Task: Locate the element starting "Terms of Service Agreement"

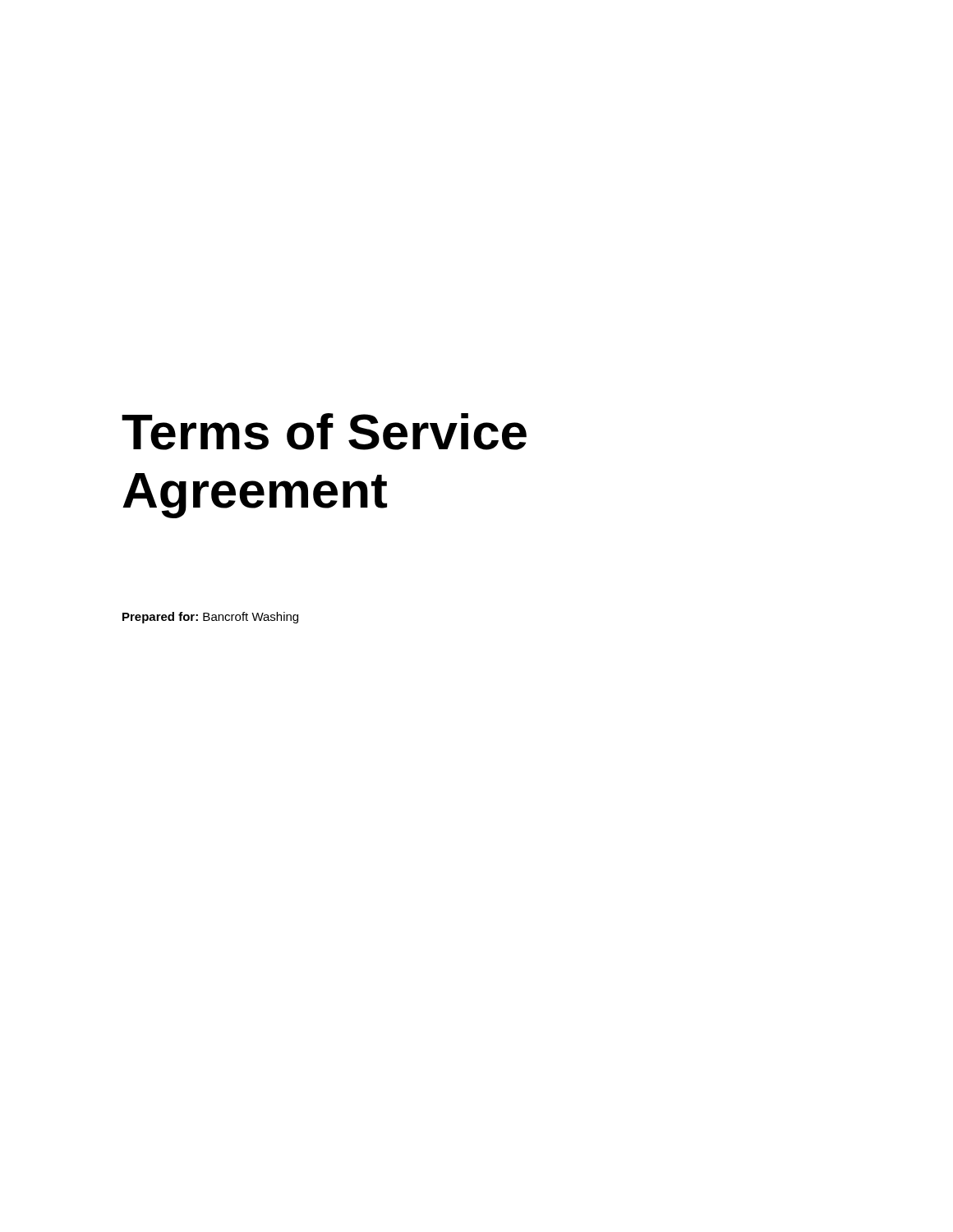Action: pyautogui.click(x=325, y=461)
